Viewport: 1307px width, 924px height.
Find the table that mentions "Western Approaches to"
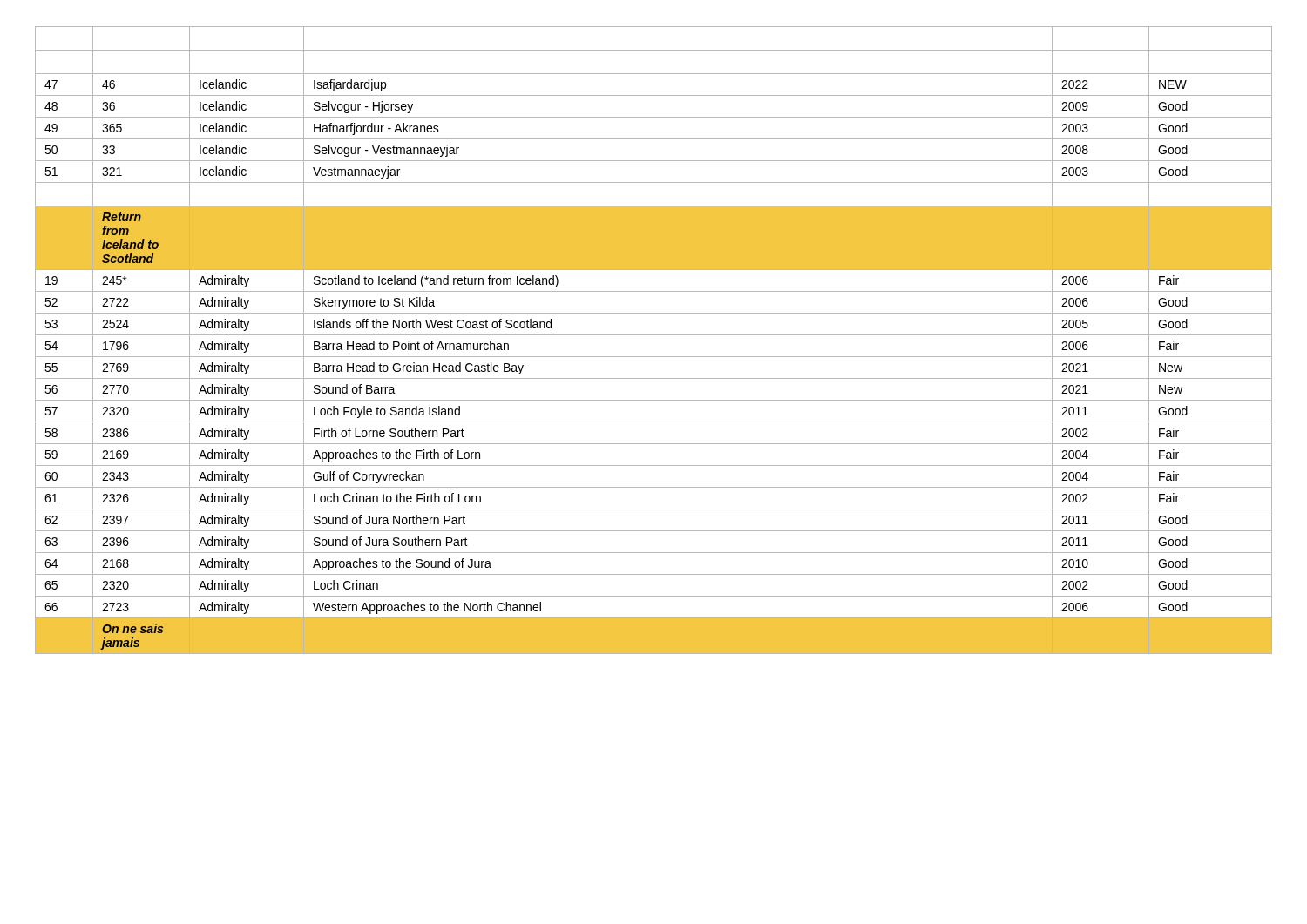coord(654,340)
